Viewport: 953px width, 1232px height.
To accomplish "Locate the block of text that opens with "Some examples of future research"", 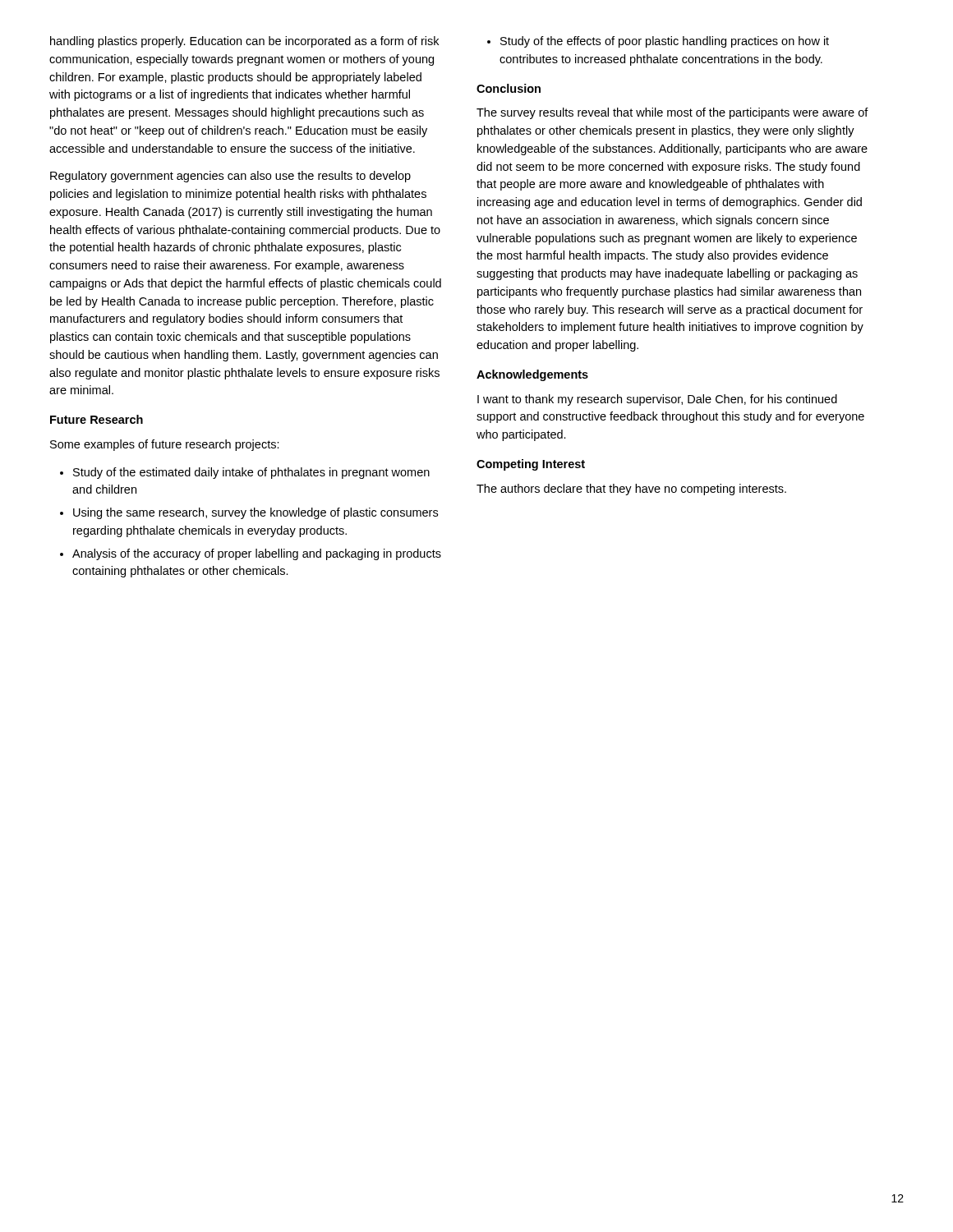I will pyautogui.click(x=246, y=445).
